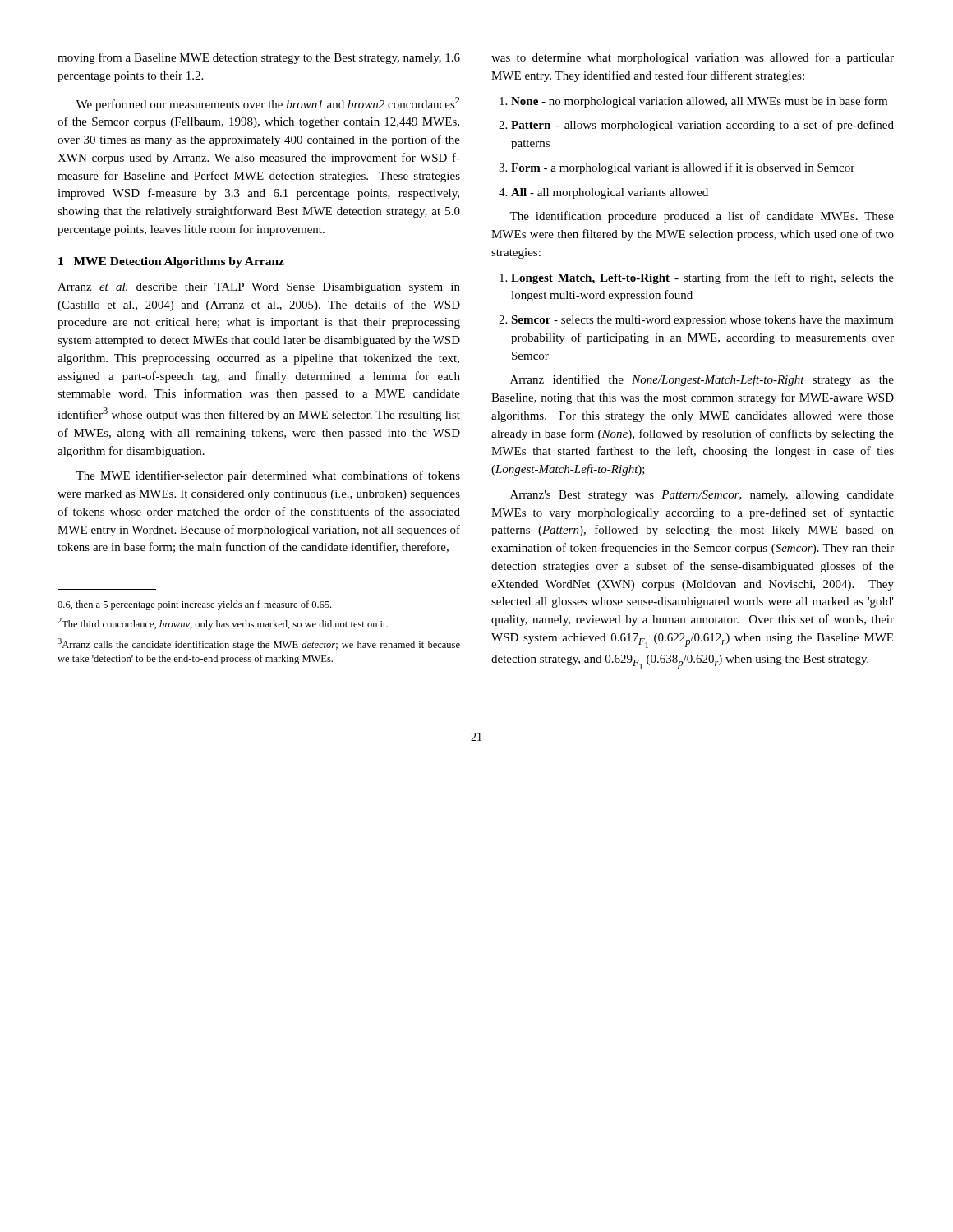953x1232 pixels.
Task: Find the block on this page that starts "3Arranz calls the candidate identification stage"
Action: coord(259,651)
